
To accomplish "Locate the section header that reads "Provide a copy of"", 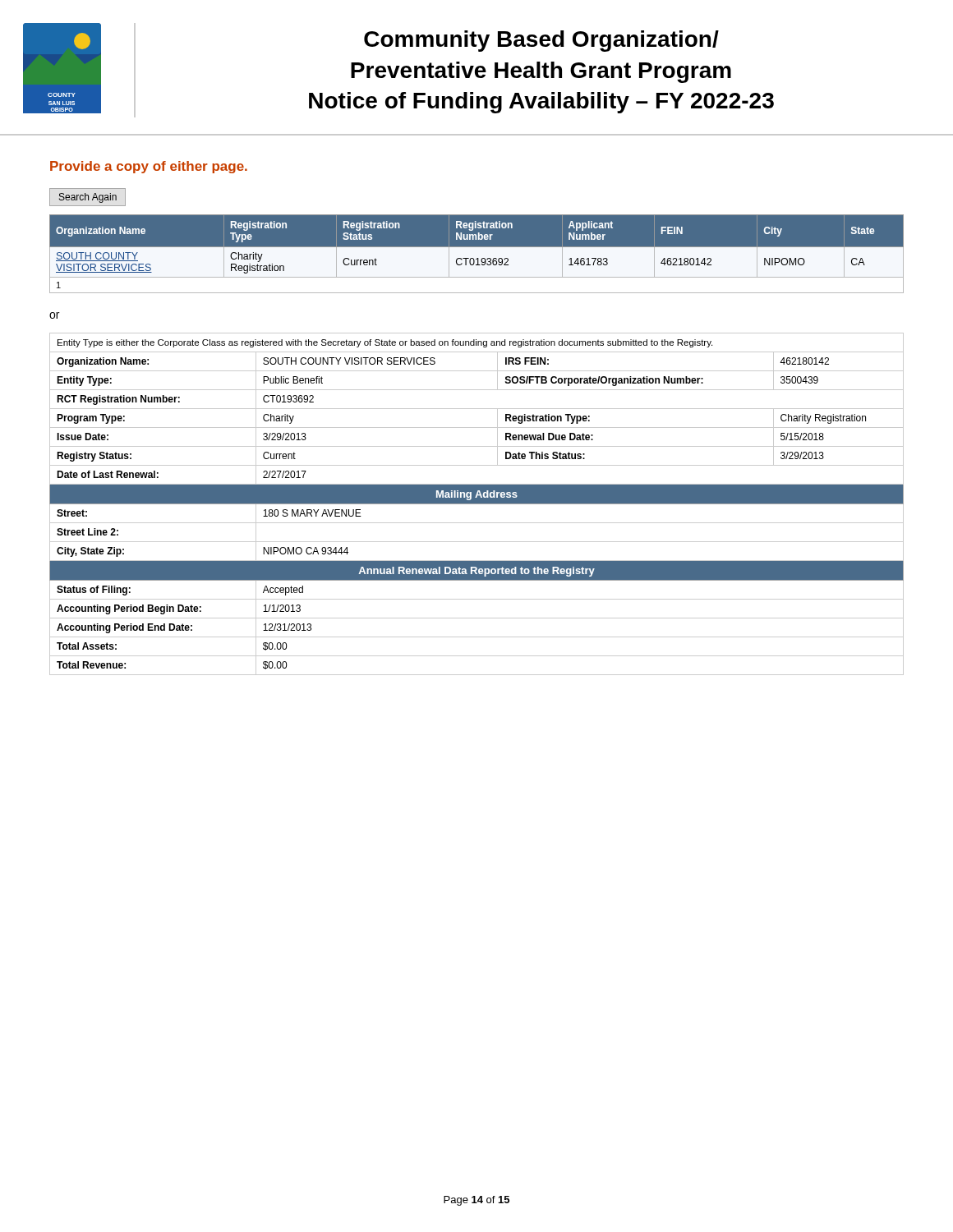I will click(149, 166).
